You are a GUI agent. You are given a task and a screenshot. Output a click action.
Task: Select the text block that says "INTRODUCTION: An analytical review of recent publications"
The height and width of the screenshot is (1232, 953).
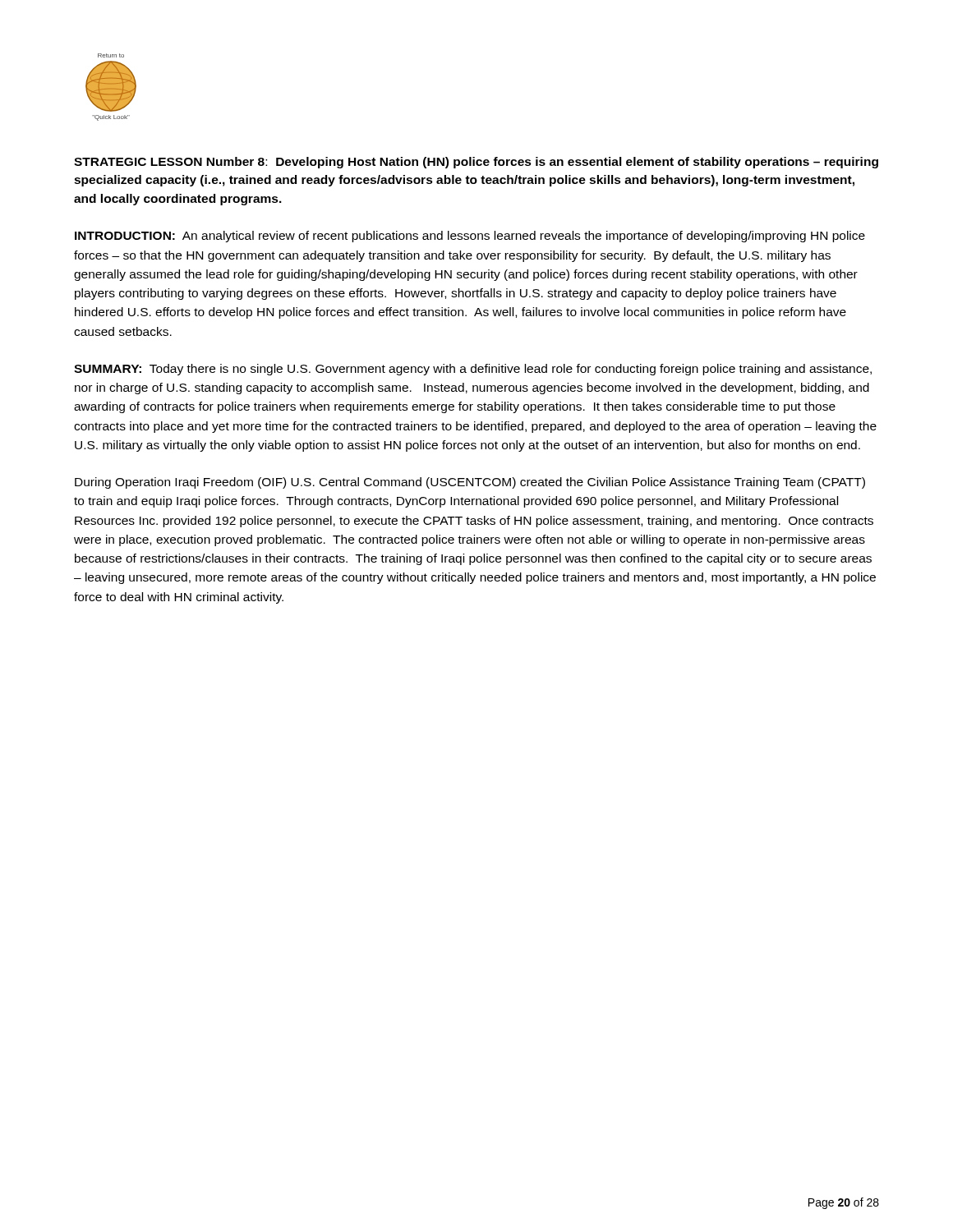click(470, 283)
